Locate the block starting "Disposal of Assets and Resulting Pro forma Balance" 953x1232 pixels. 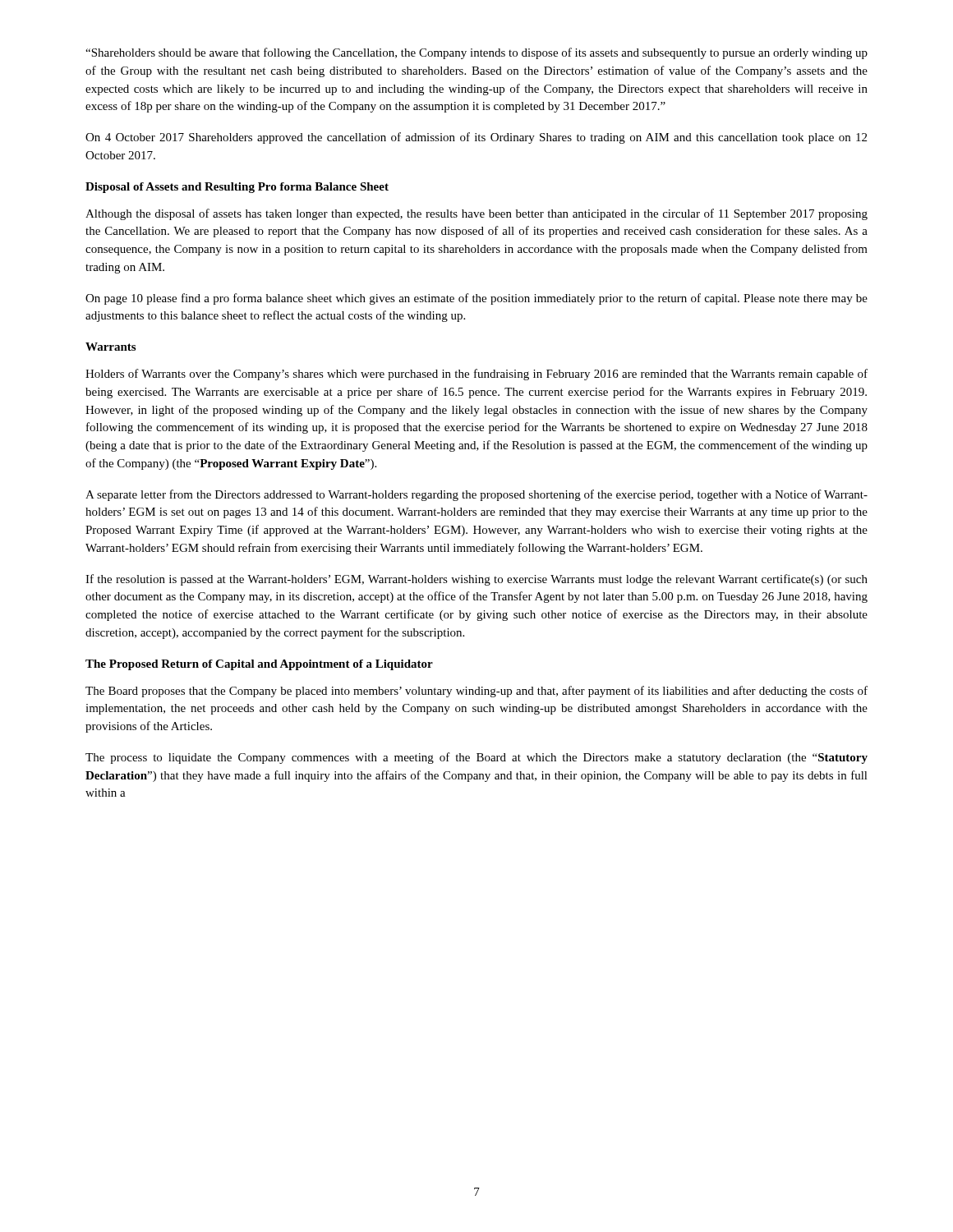237,186
